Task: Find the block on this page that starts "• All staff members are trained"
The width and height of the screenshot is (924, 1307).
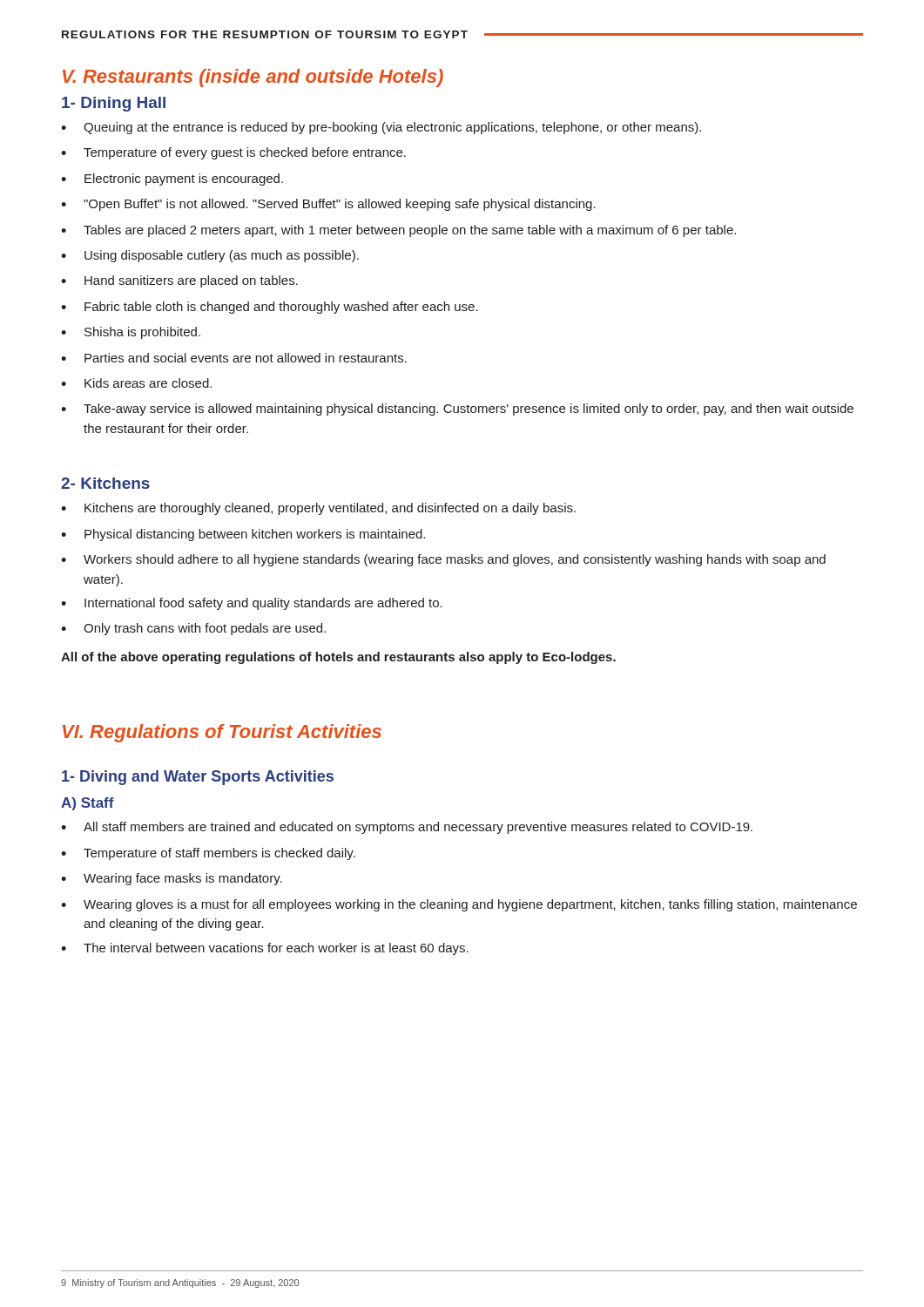Action: tap(462, 828)
